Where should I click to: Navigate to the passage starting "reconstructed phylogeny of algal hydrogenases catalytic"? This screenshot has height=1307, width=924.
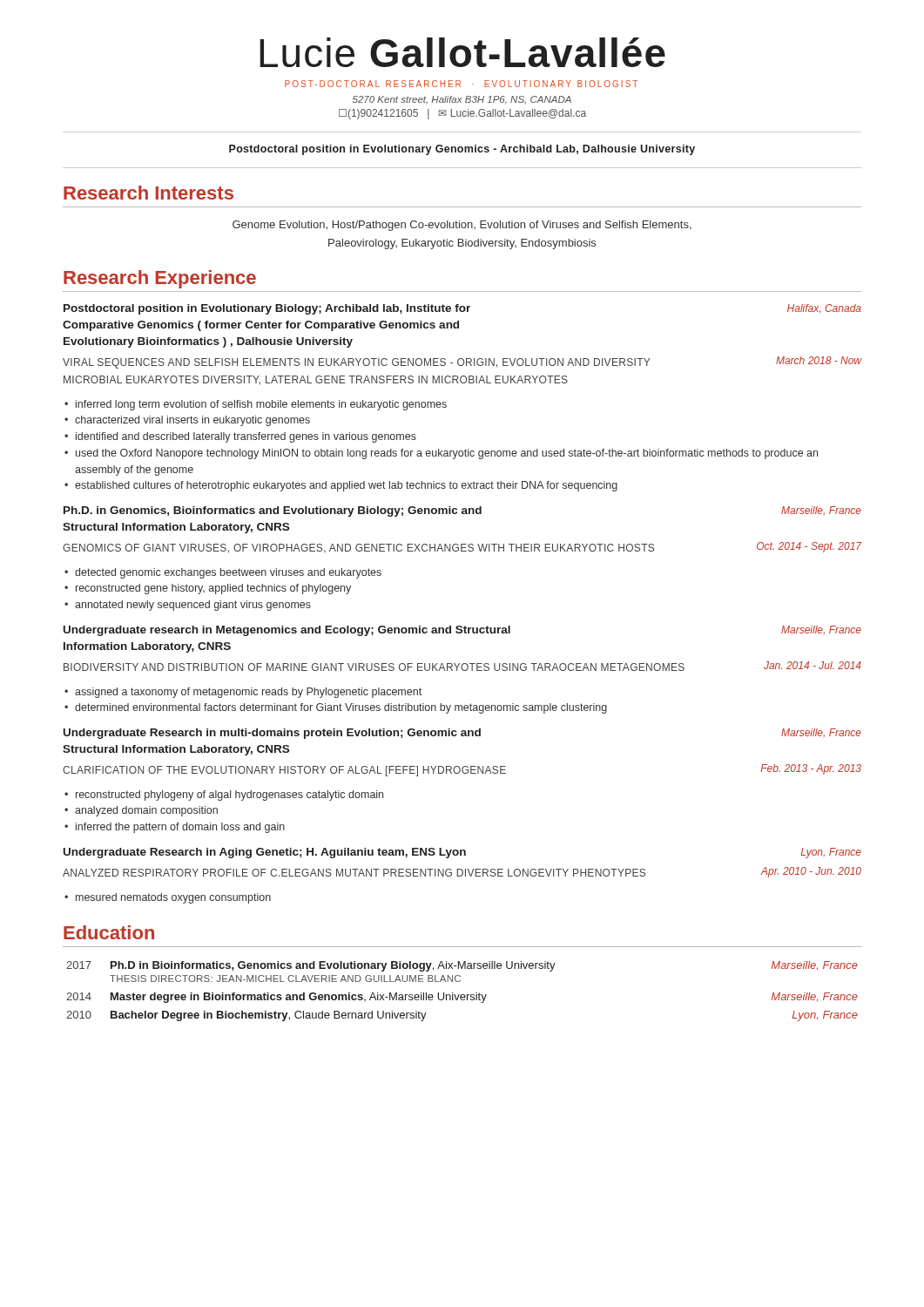230,794
